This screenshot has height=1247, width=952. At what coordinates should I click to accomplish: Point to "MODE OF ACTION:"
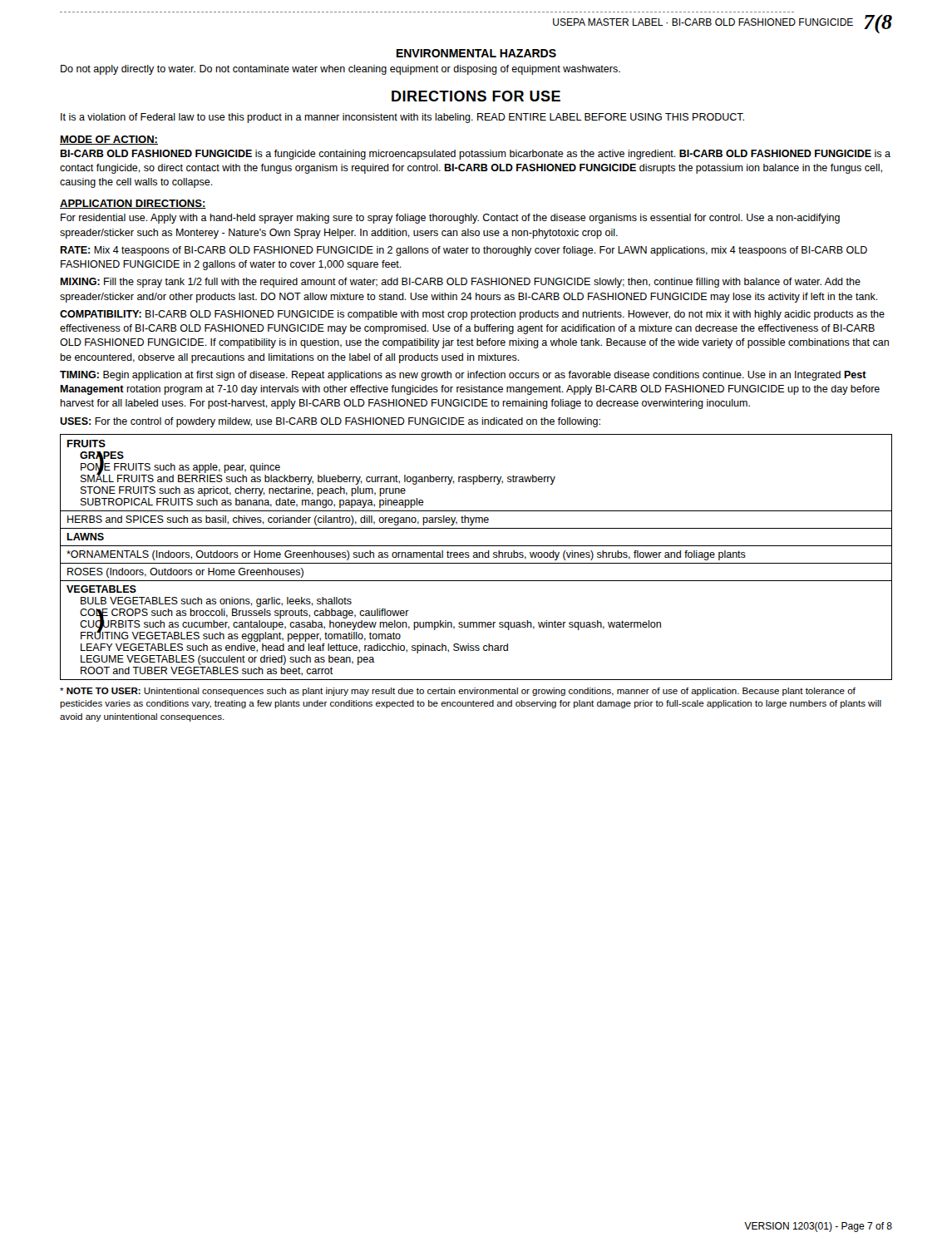click(109, 139)
